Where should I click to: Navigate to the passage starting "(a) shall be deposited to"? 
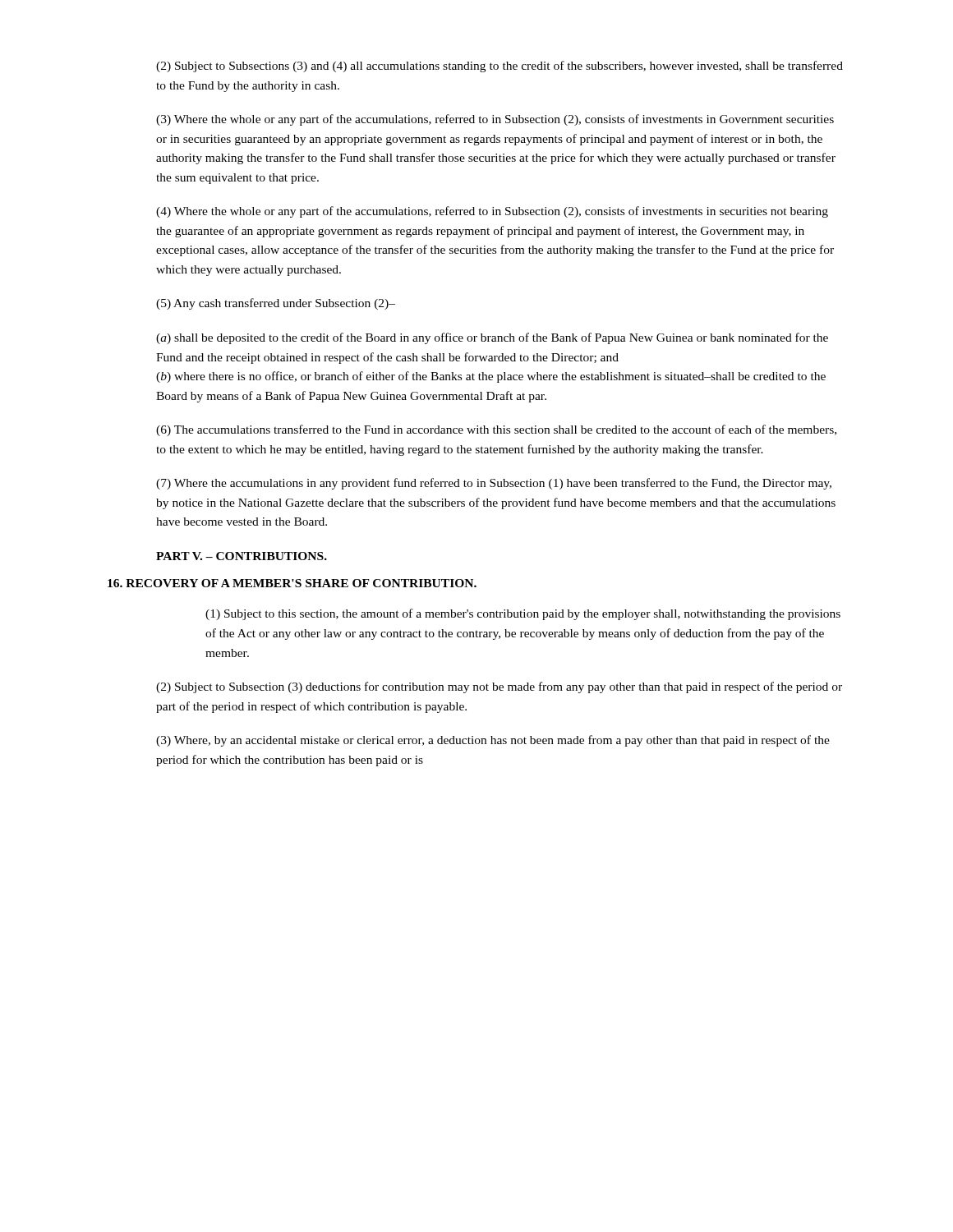click(x=492, y=366)
